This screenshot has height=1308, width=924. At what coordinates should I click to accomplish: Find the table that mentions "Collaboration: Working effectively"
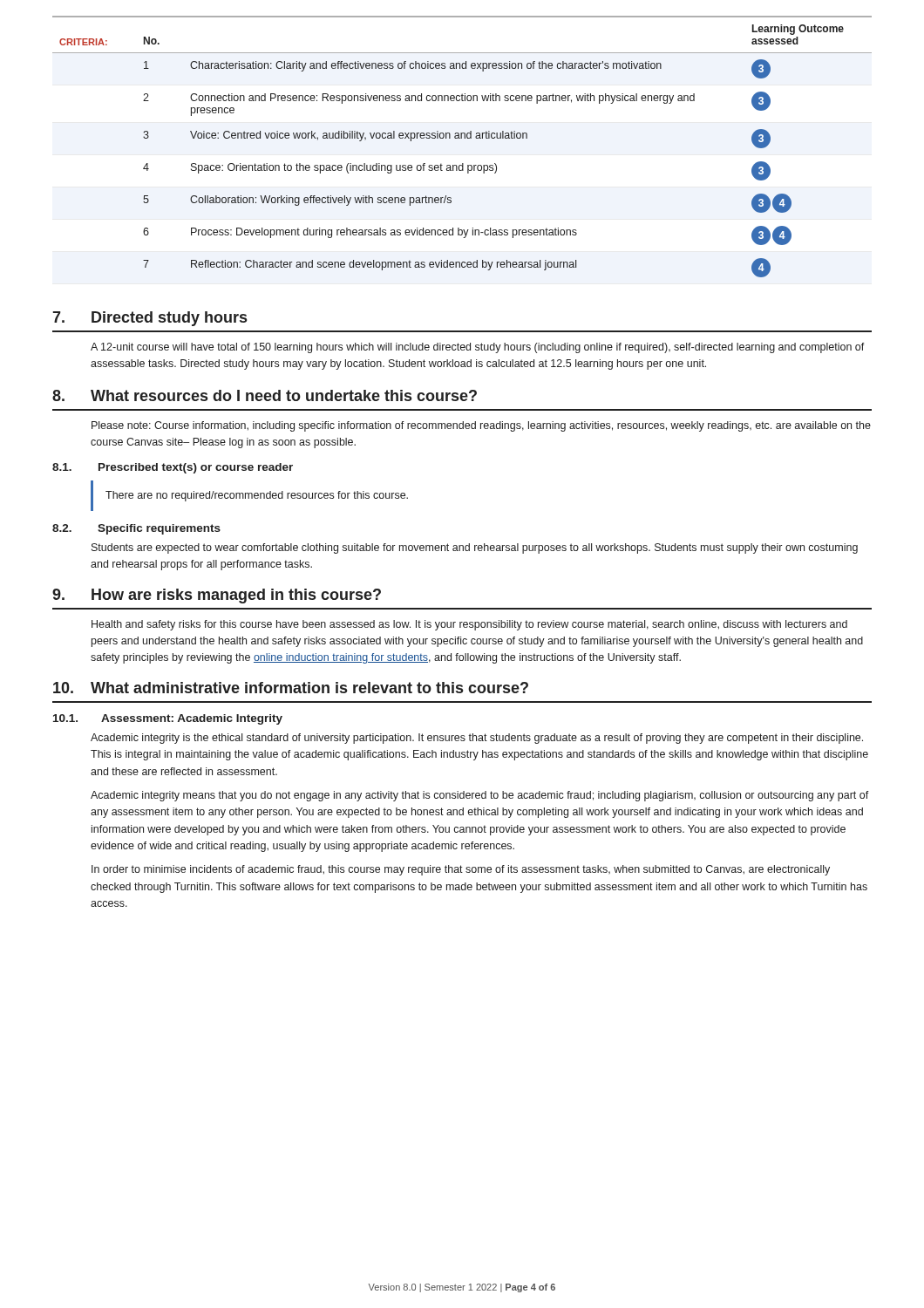click(x=462, y=150)
